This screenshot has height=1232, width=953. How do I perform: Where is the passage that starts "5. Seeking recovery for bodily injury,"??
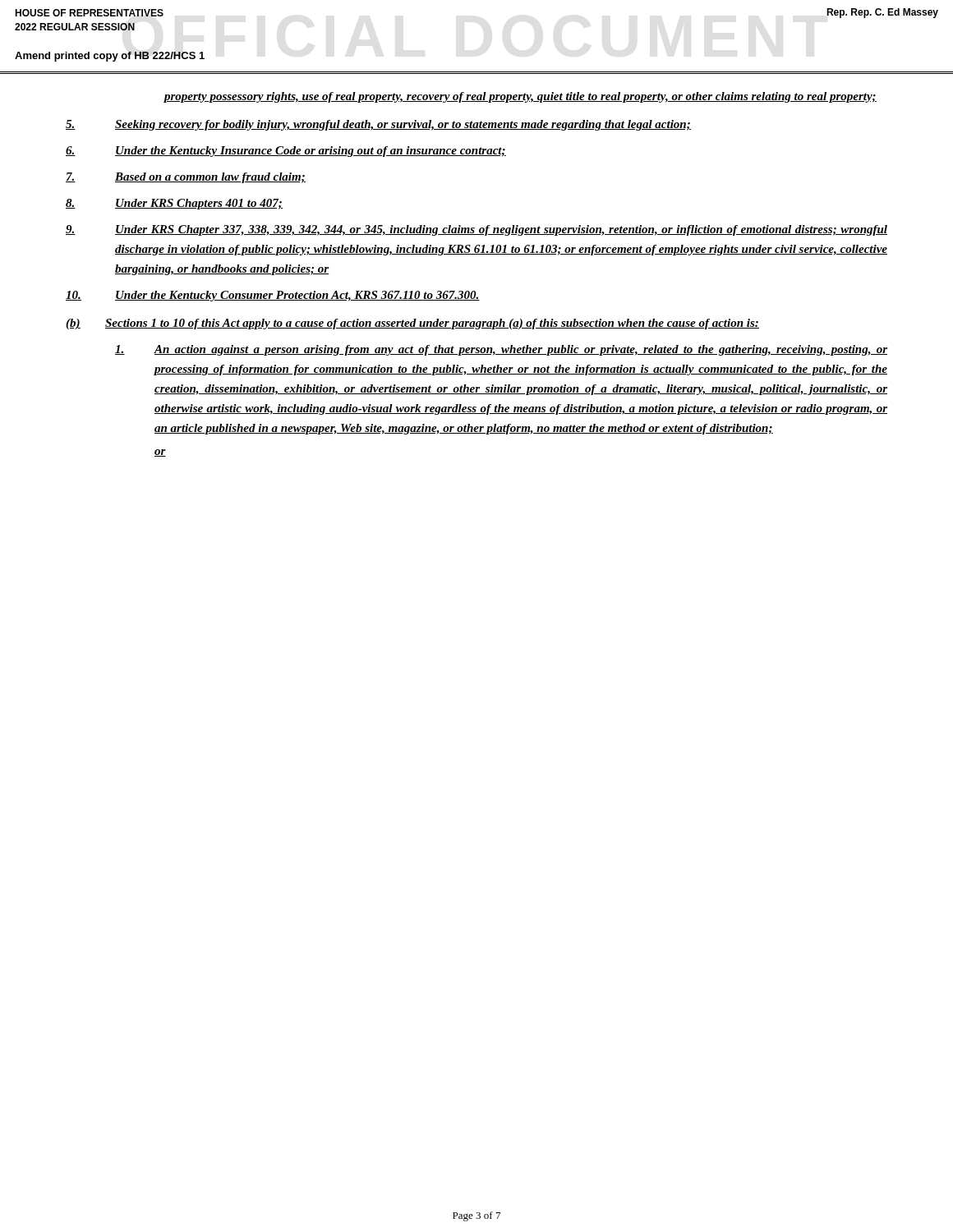pyautogui.click(x=476, y=124)
